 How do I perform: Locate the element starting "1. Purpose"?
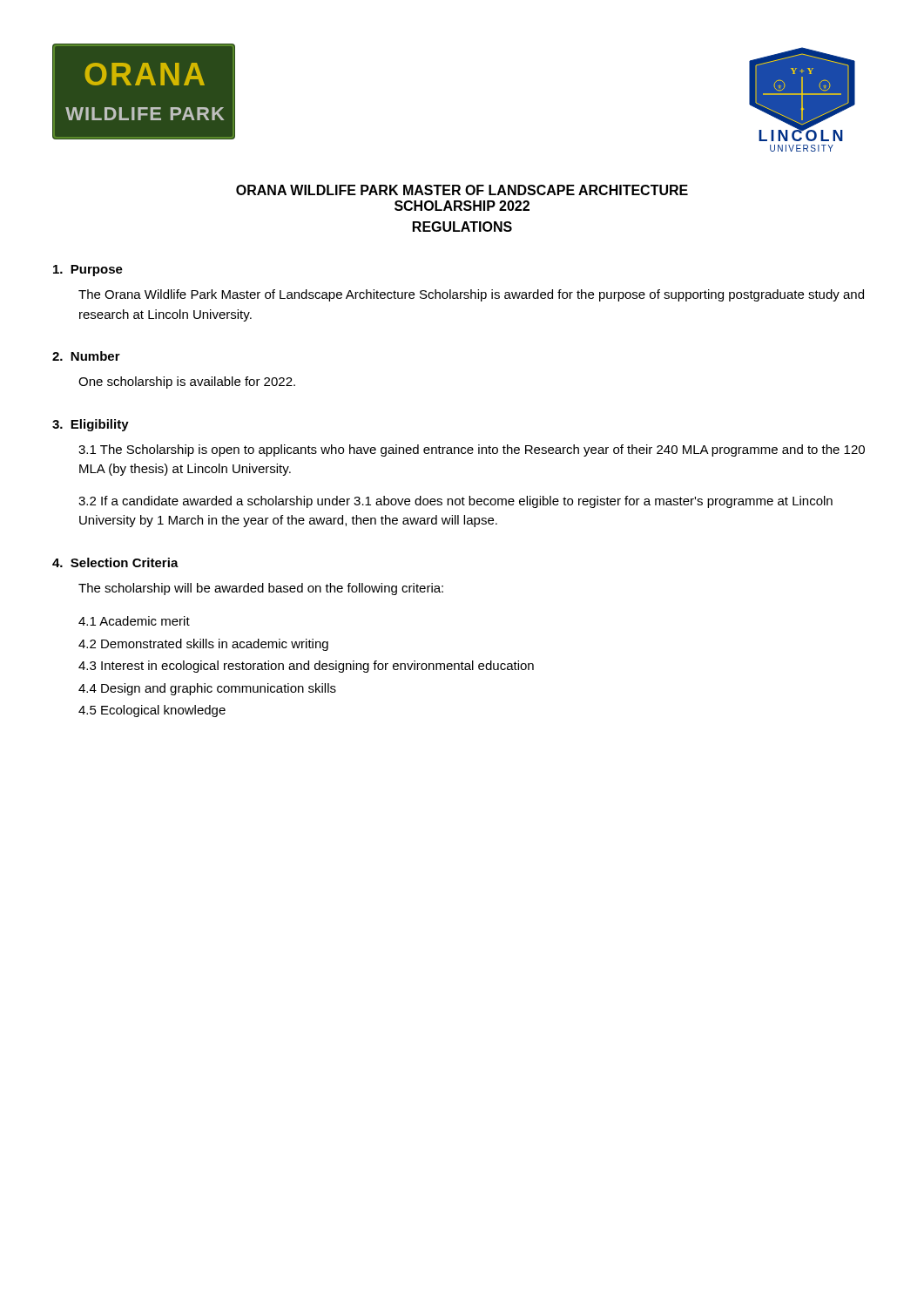(x=88, y=269)
